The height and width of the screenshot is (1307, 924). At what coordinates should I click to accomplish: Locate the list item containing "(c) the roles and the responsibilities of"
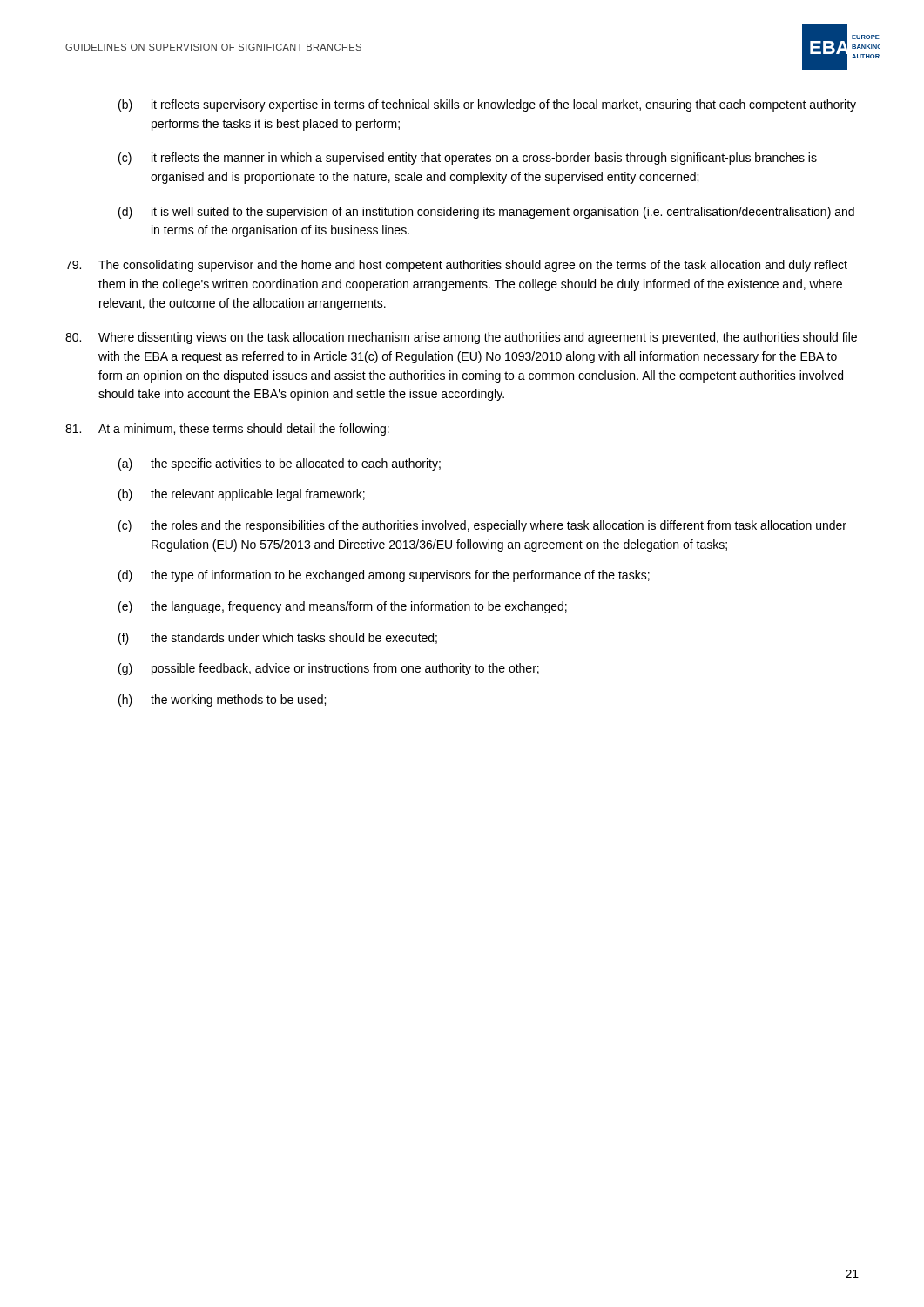488,536
